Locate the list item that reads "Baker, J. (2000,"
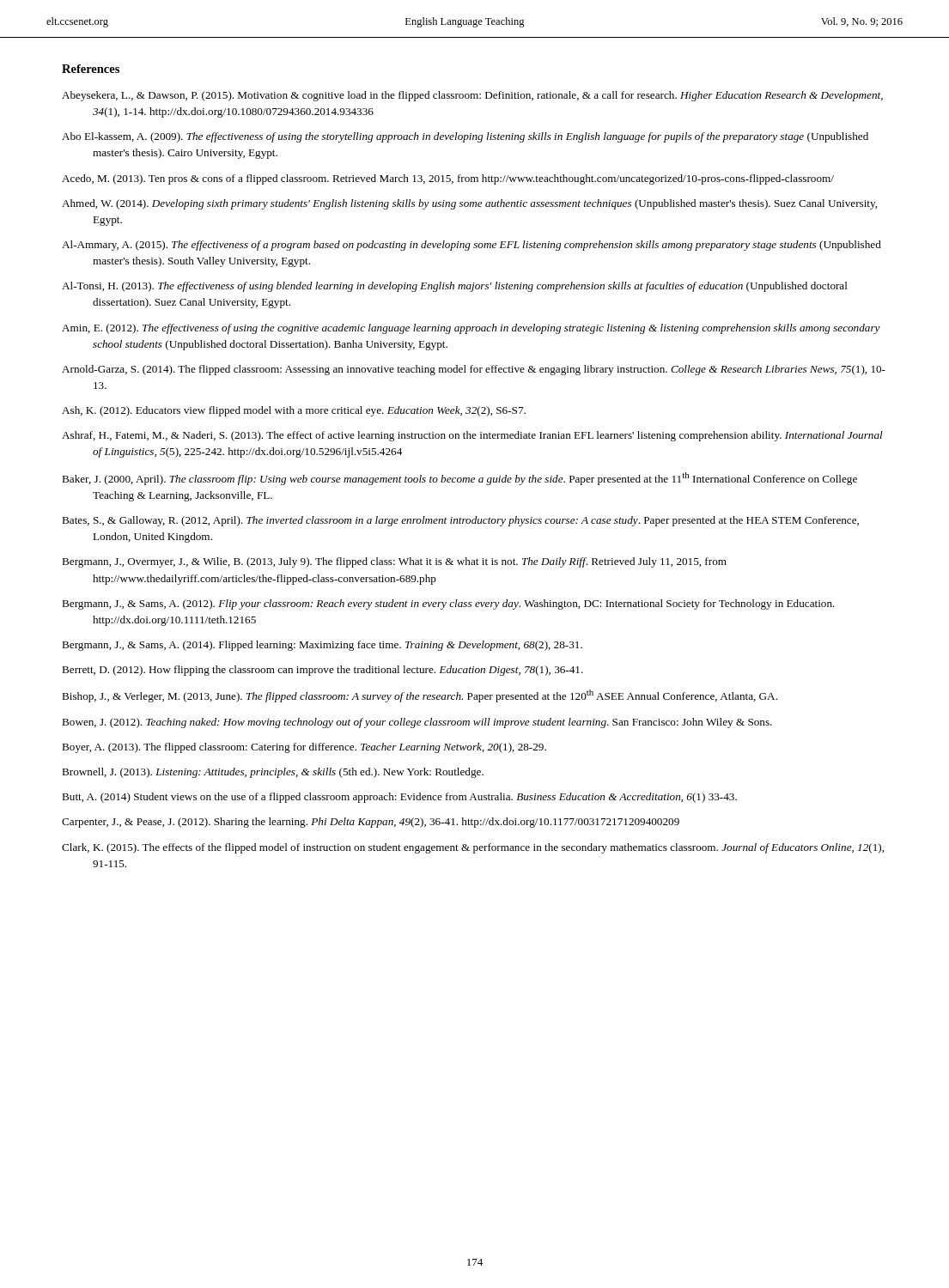This screenshot has height=1288, width=949. coord(460,485)
